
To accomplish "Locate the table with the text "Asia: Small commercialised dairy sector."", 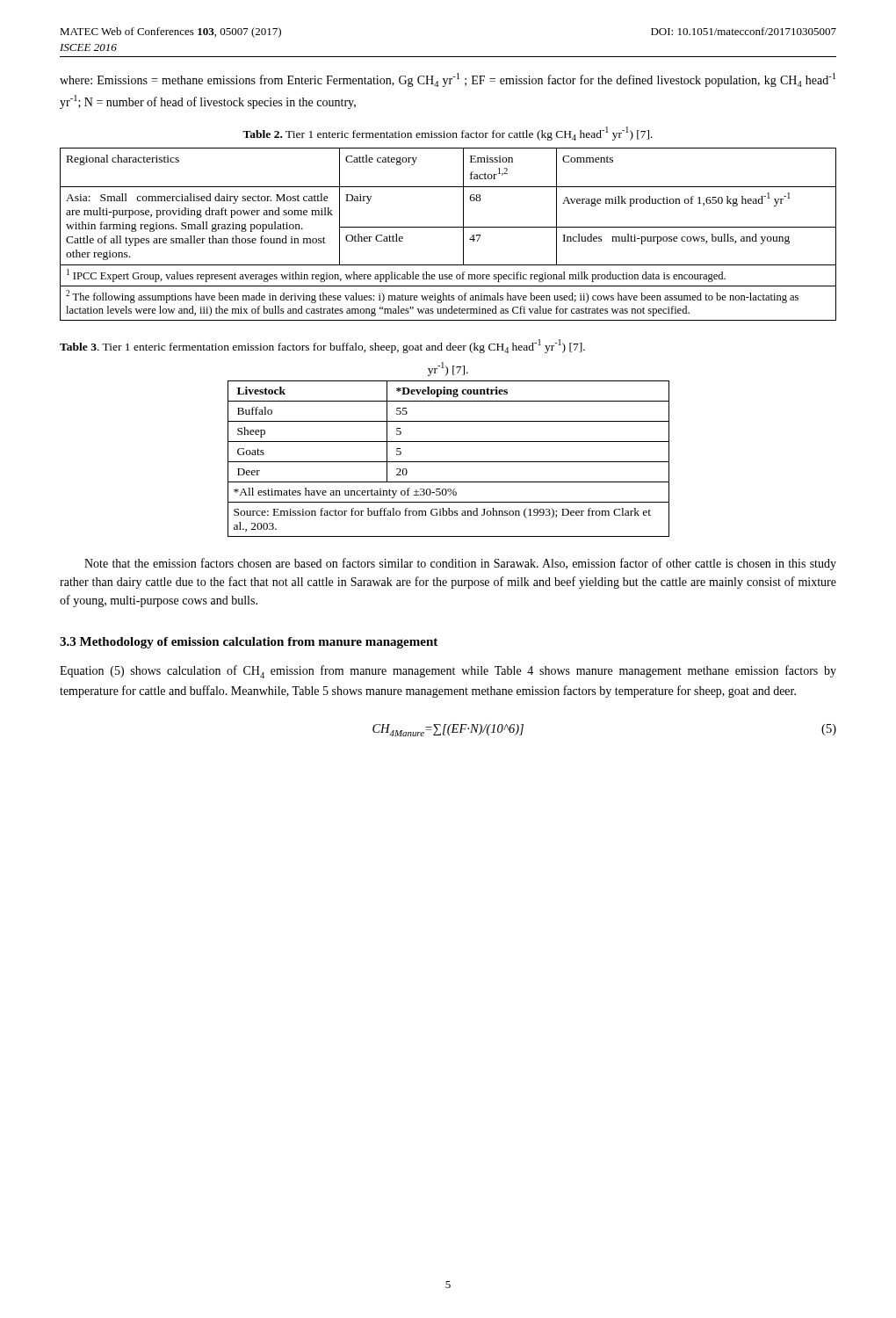I will click(x=448, y=234).
